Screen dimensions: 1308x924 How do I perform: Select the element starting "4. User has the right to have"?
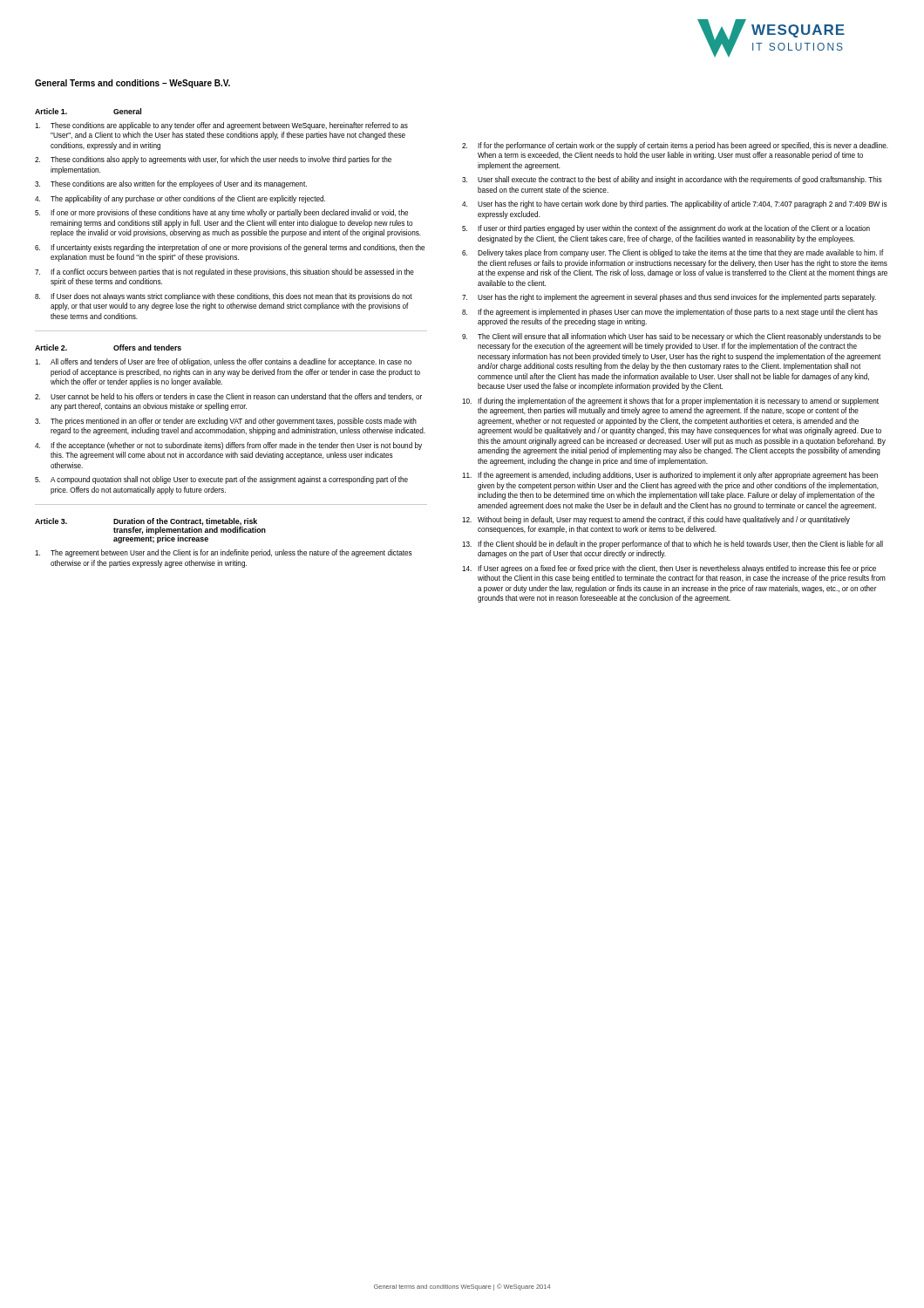(x=676, y=210)
